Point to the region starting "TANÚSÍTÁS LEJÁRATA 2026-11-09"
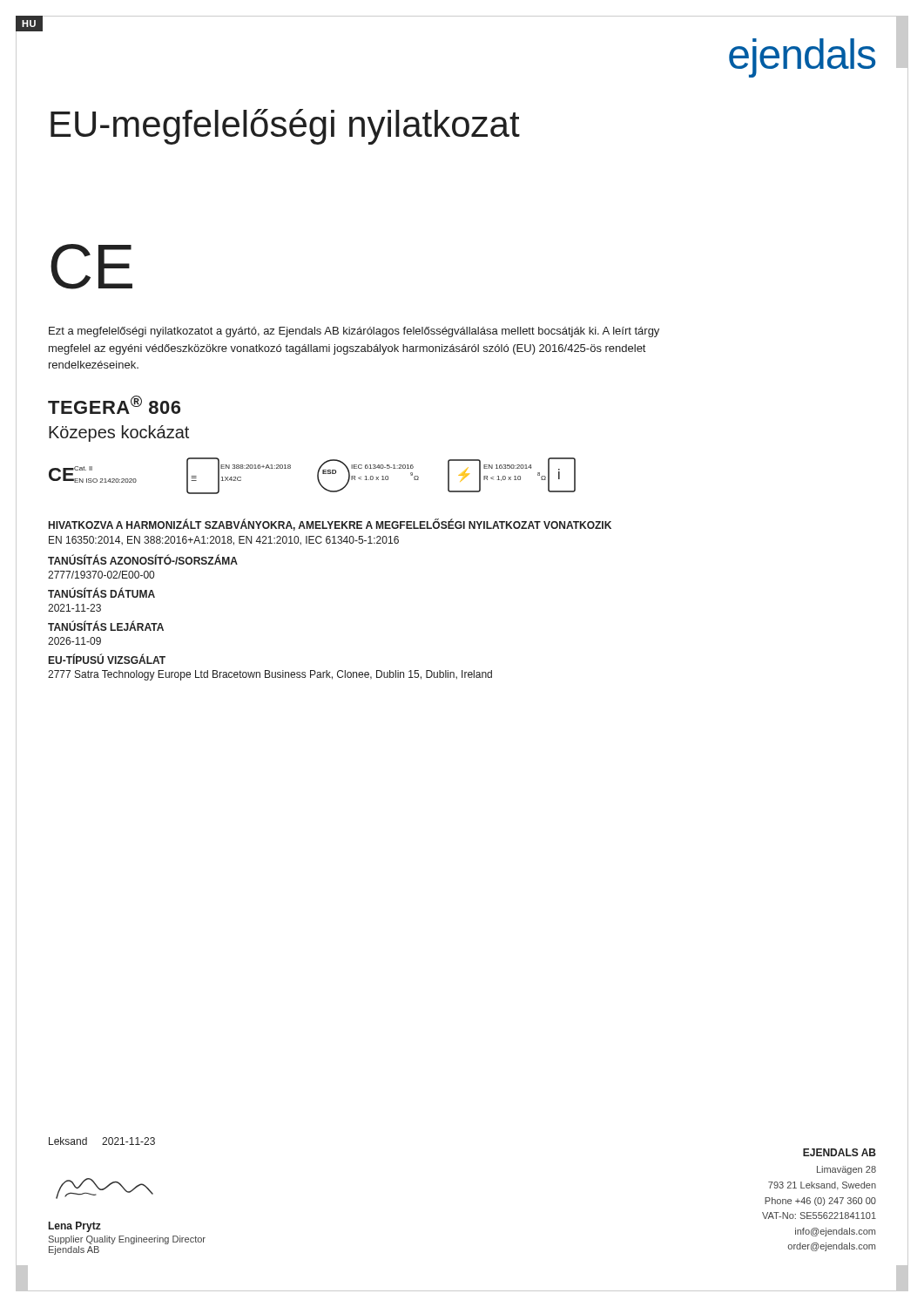The image size is (924, 1307). [x=106, y=626]
